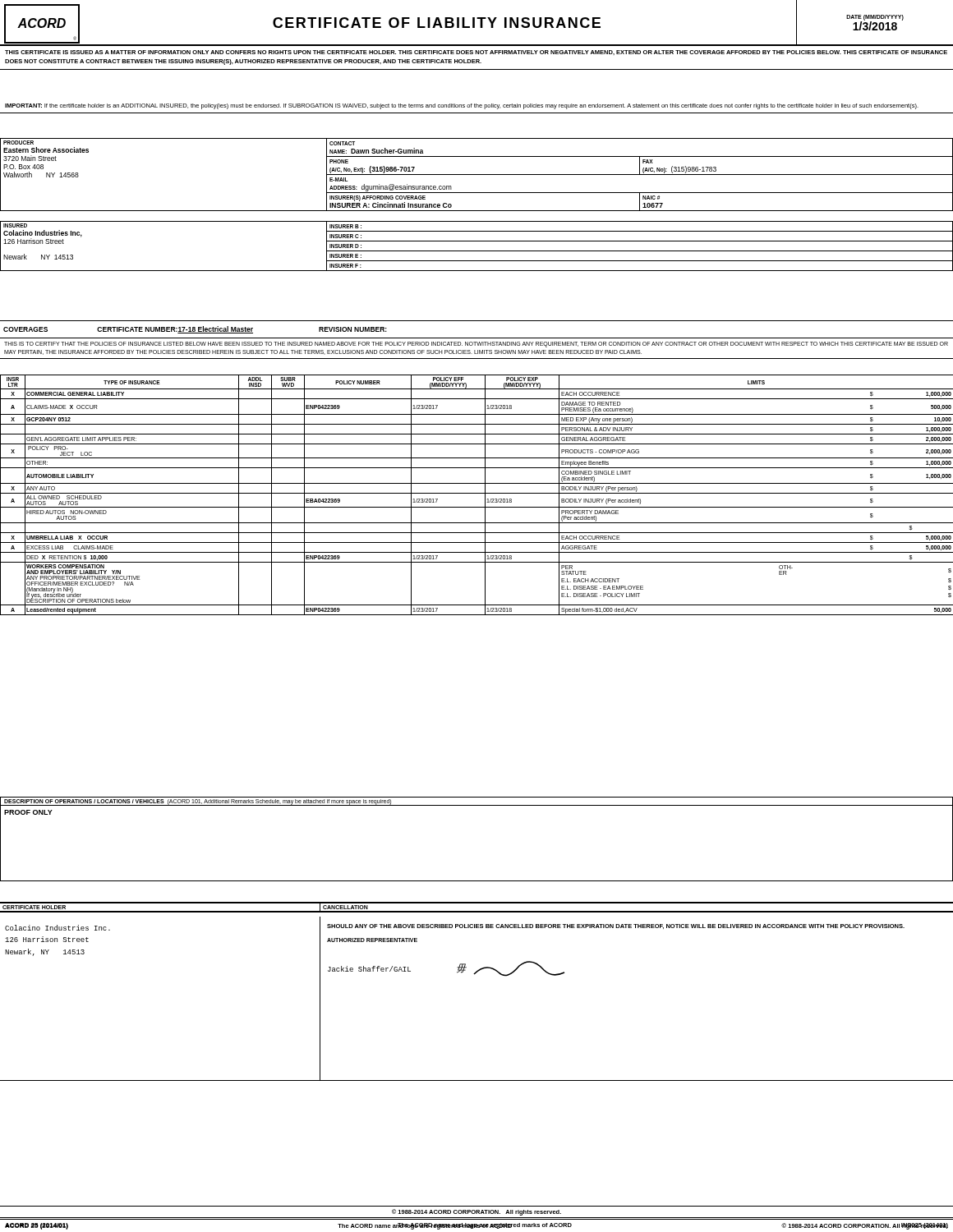Where is the passage that starts "DESCRIPTION OF OPERATIONS / LOCATIONS / VEHICLES (ACORD"?
This screenshot has width=953, height=1232.
[476, 802]
